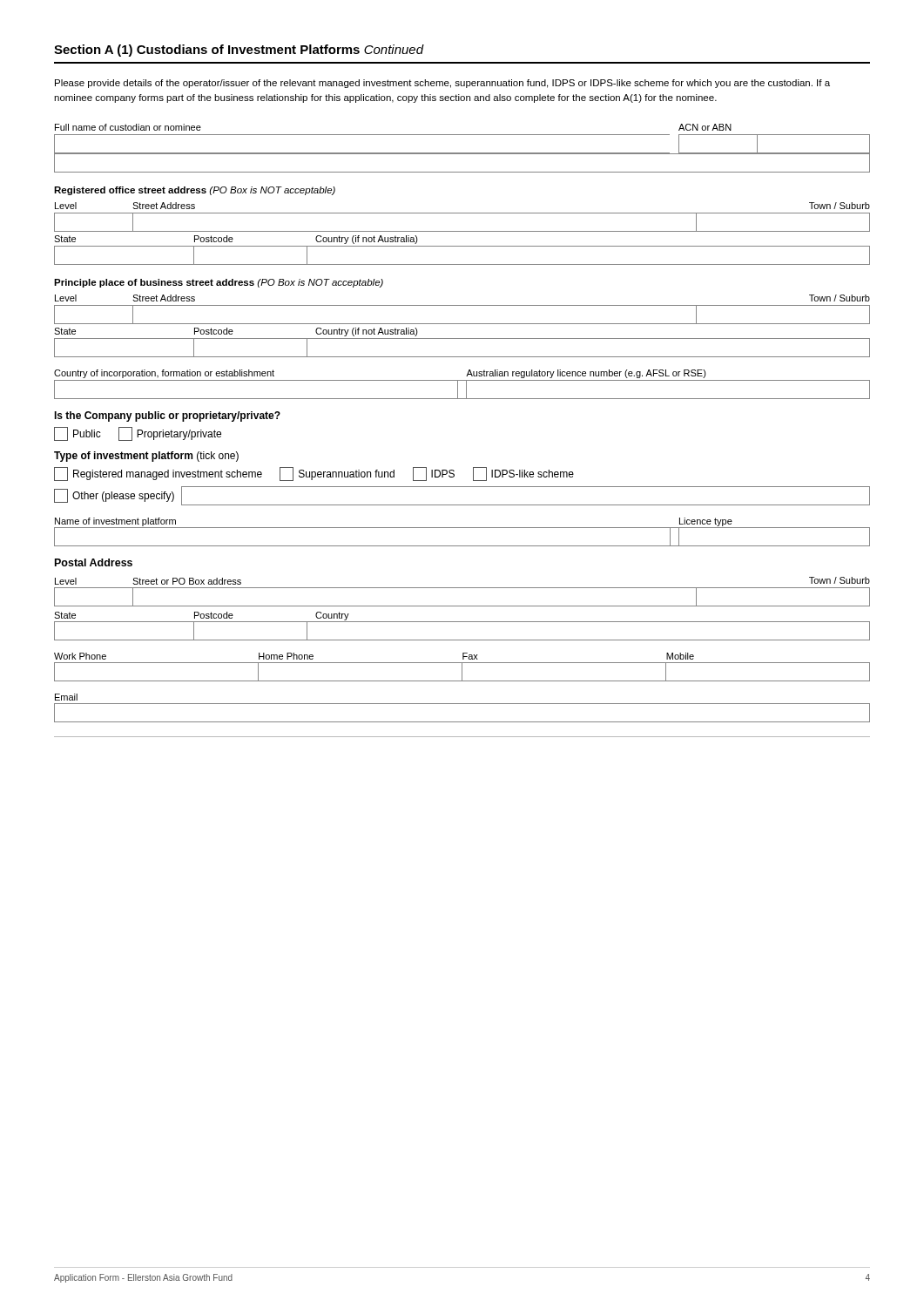Find the table that mentions "Name of investment"
Screen dimensions: 1307x924
(x=462, y=530)
